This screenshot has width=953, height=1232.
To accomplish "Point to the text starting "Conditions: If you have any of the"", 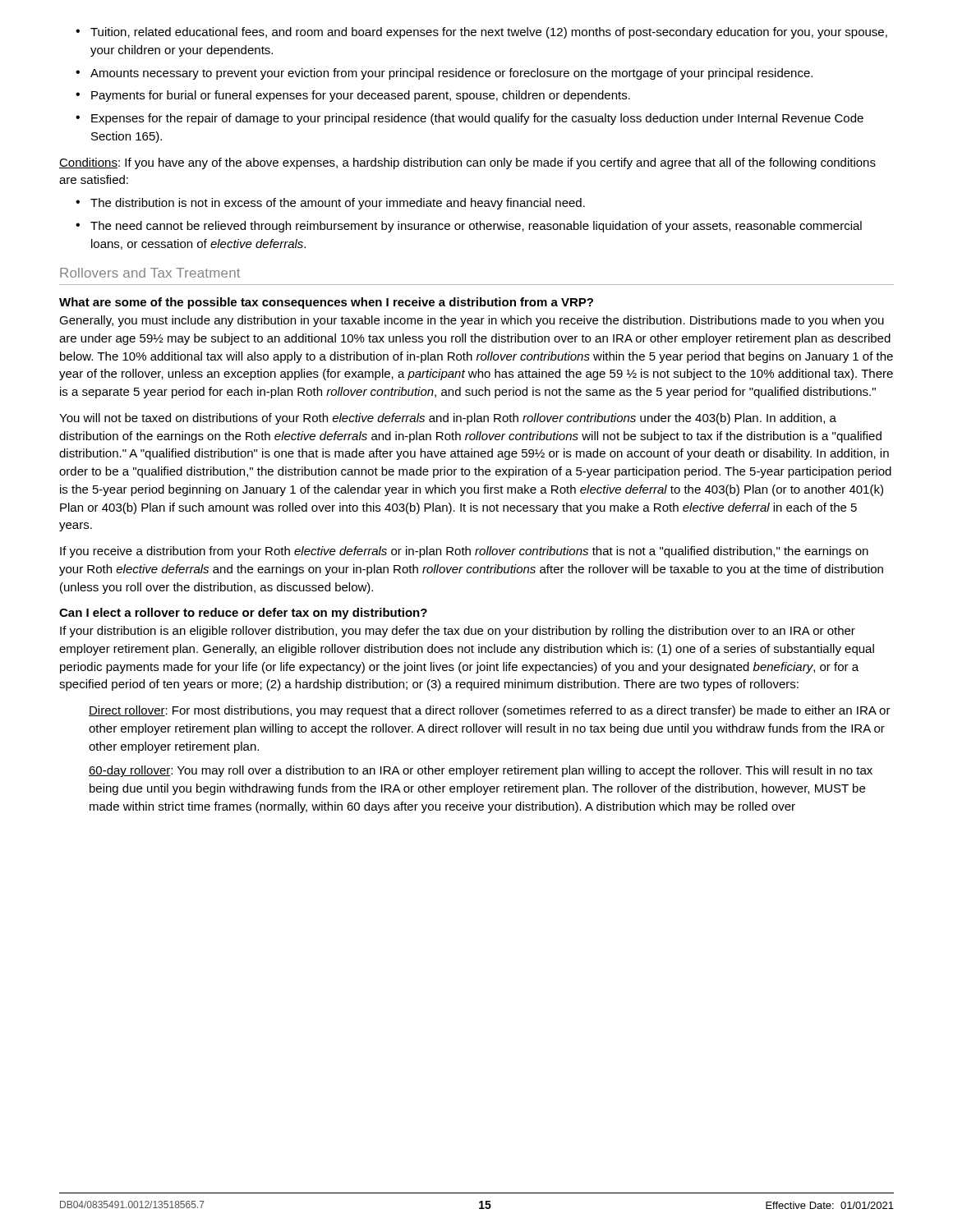I will [x=467, y=171].
